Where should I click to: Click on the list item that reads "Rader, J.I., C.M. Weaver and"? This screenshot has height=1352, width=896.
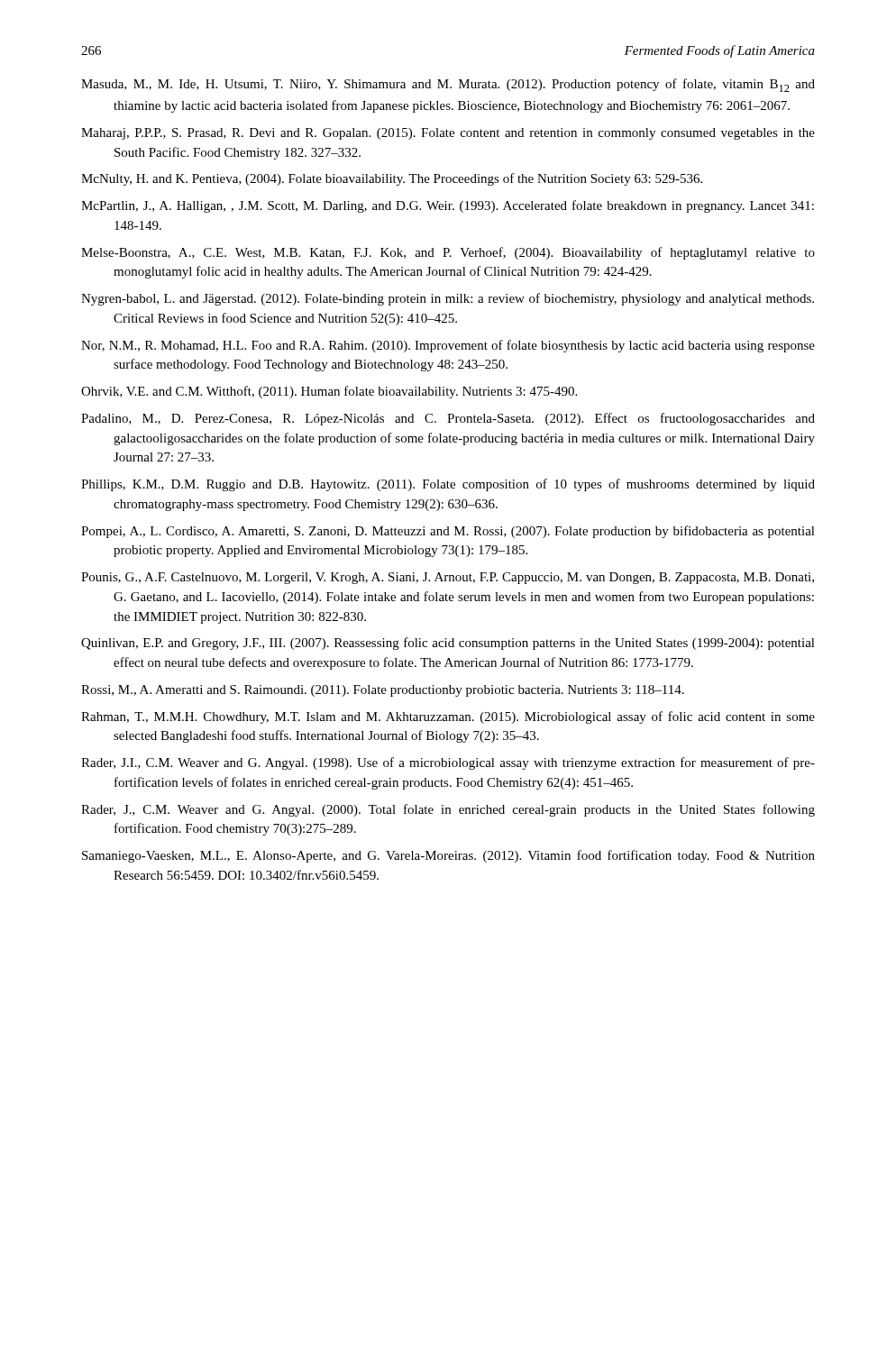[x=448, y=773]
